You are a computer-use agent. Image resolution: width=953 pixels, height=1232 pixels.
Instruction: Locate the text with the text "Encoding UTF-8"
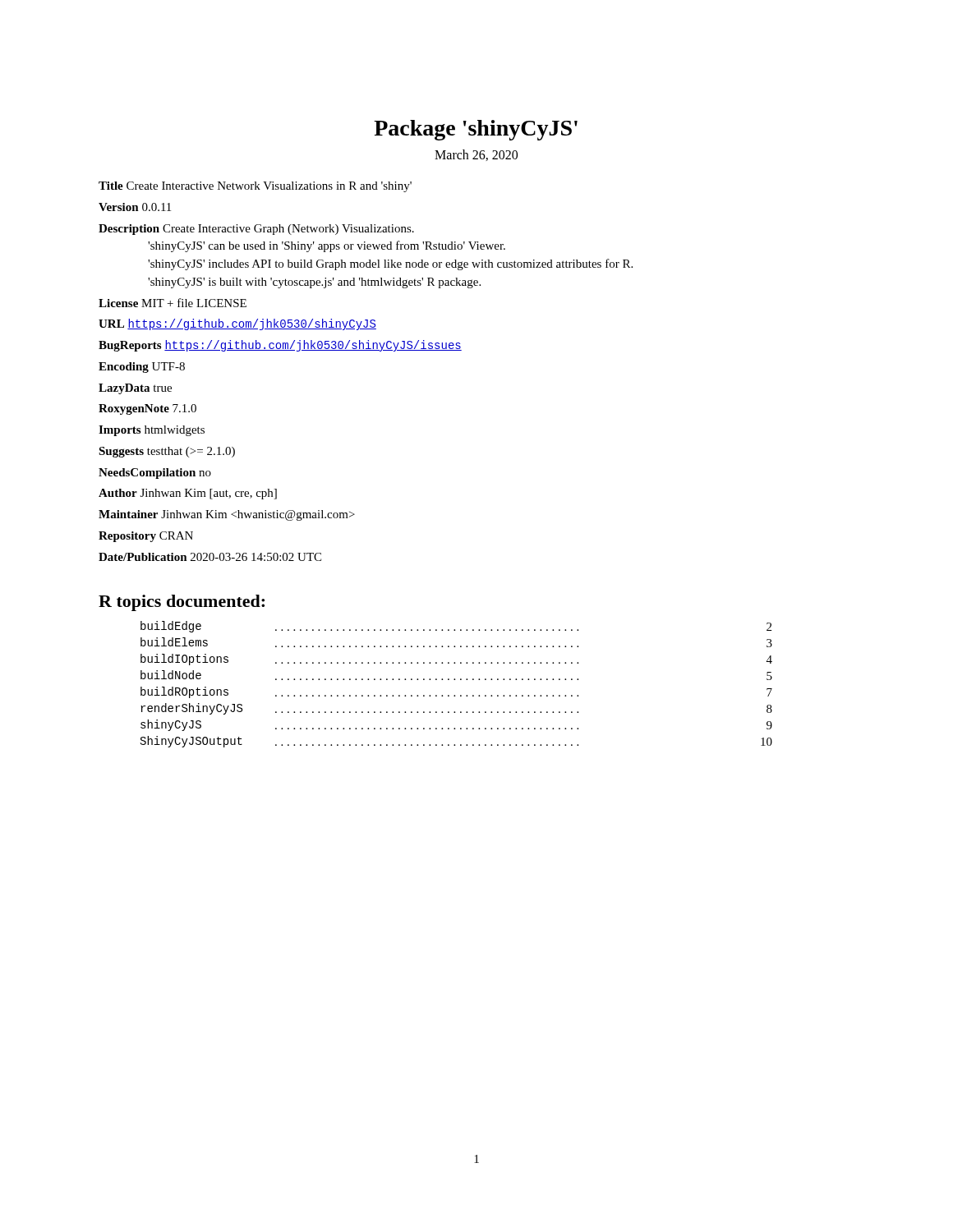pos(142,366)
